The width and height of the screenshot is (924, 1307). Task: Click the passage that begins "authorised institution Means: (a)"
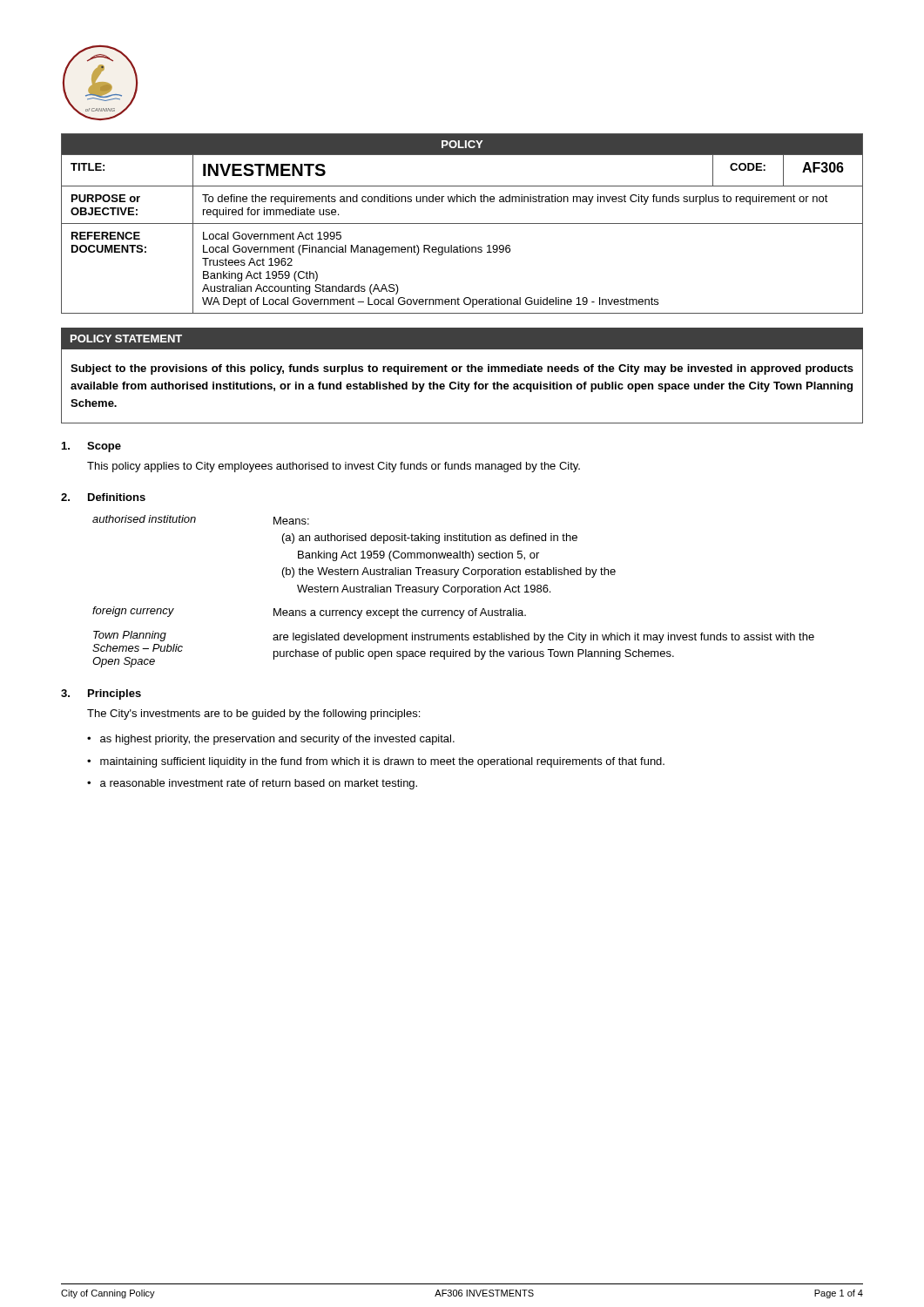475,590
